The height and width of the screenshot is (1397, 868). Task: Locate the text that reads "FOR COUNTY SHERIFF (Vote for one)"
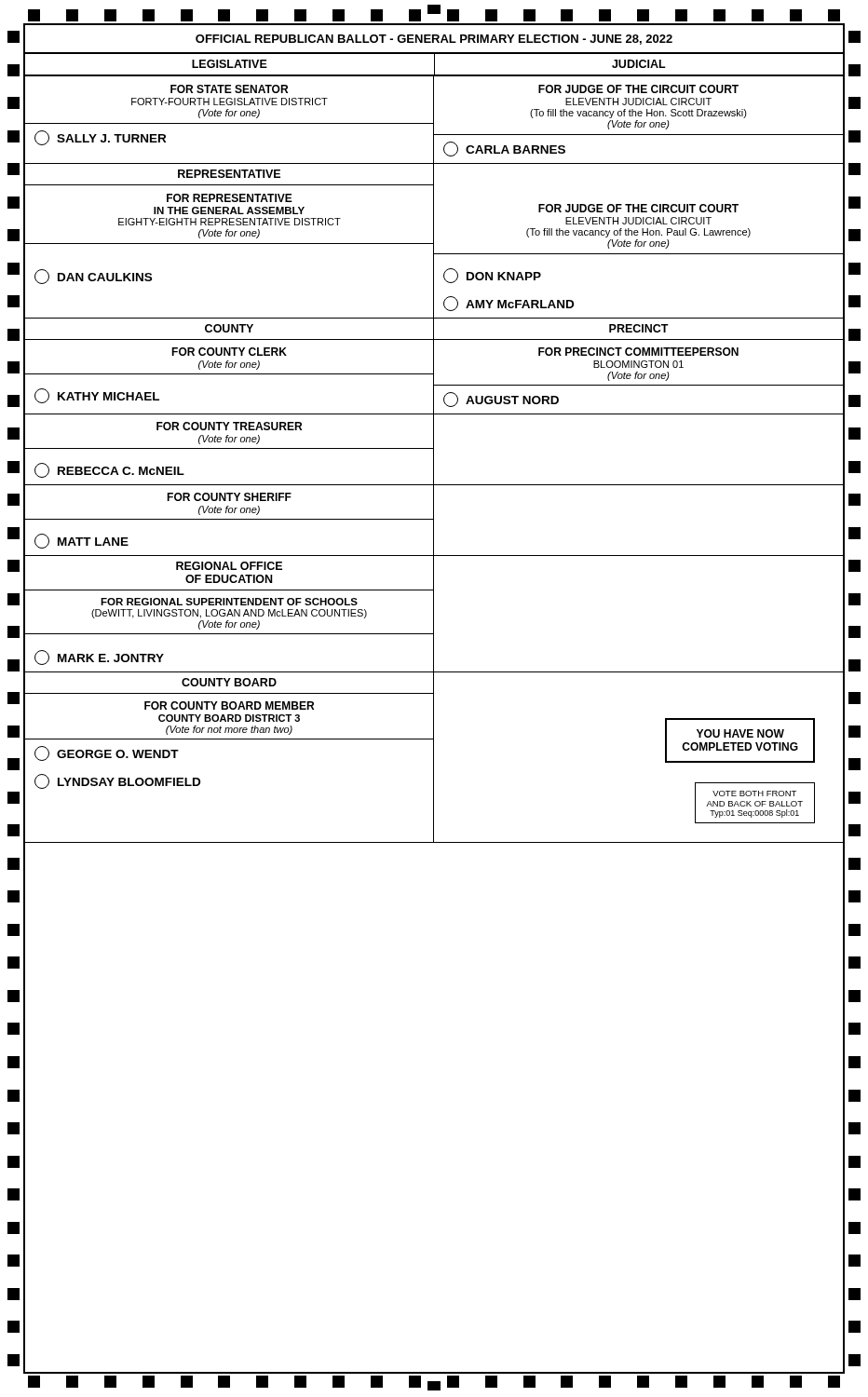pyautogui.click(x=229, y=503)
